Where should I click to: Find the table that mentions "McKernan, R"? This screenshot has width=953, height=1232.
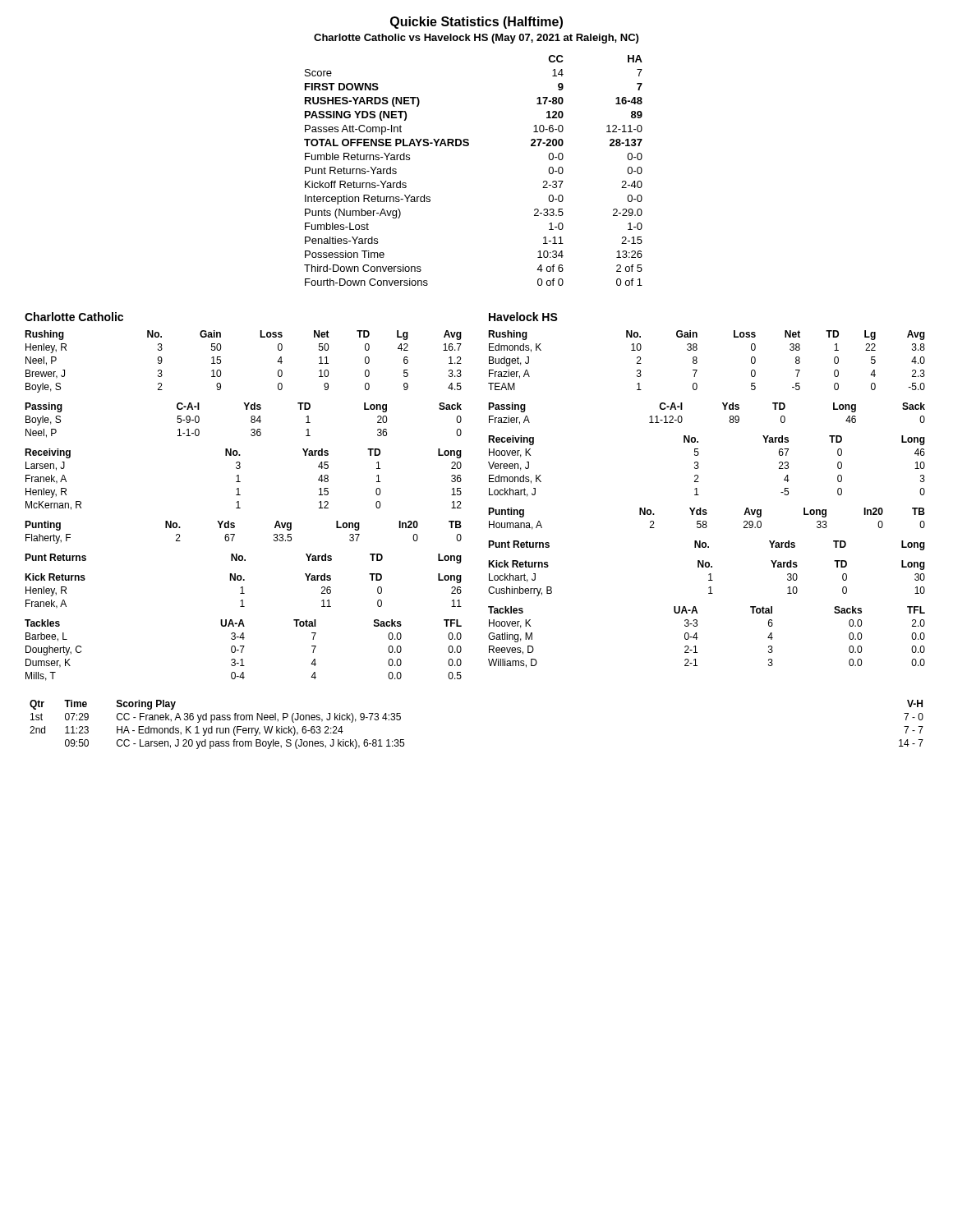[x=245, y=479]
